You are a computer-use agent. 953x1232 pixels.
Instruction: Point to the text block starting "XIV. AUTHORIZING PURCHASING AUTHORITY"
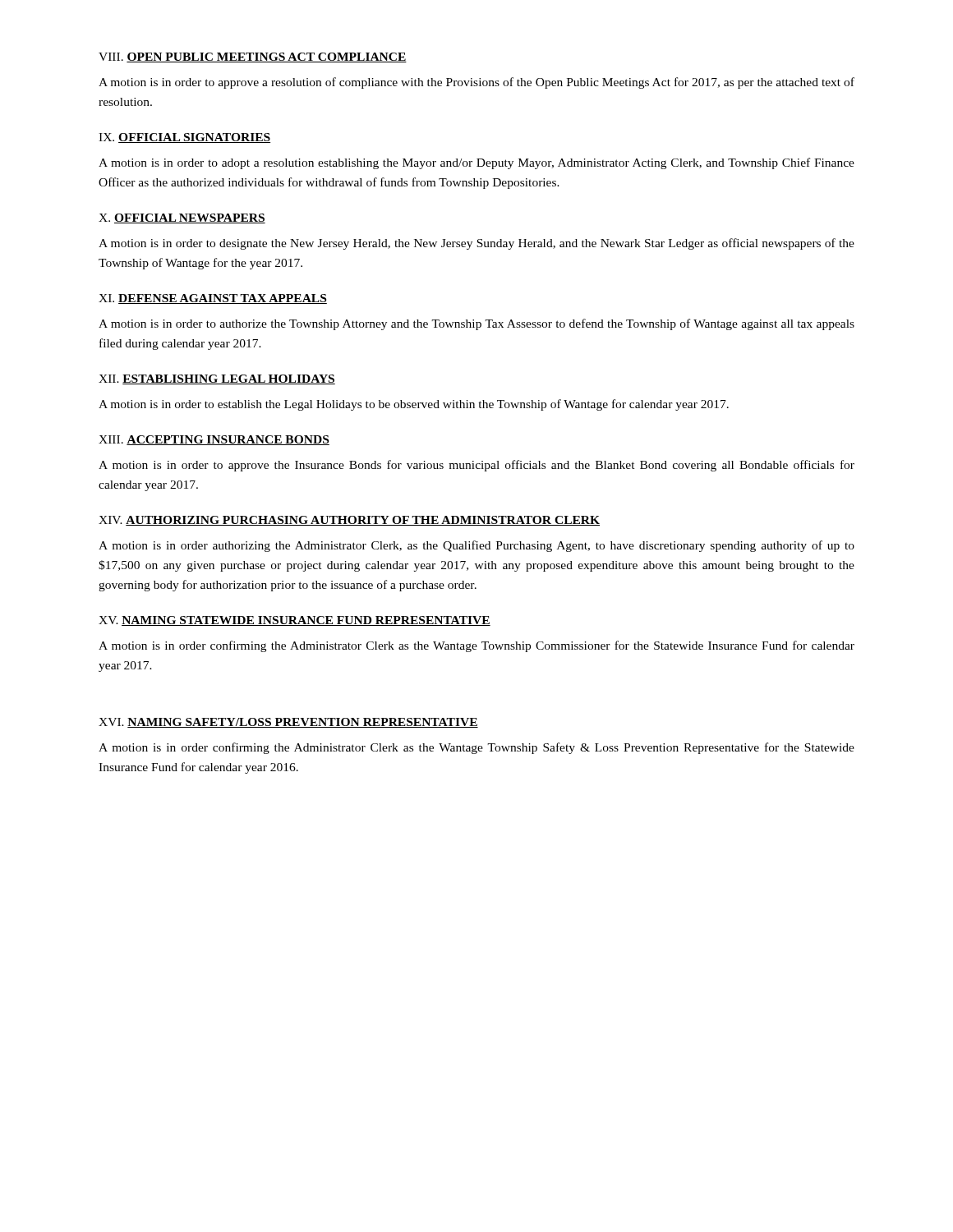pos(349,520)
